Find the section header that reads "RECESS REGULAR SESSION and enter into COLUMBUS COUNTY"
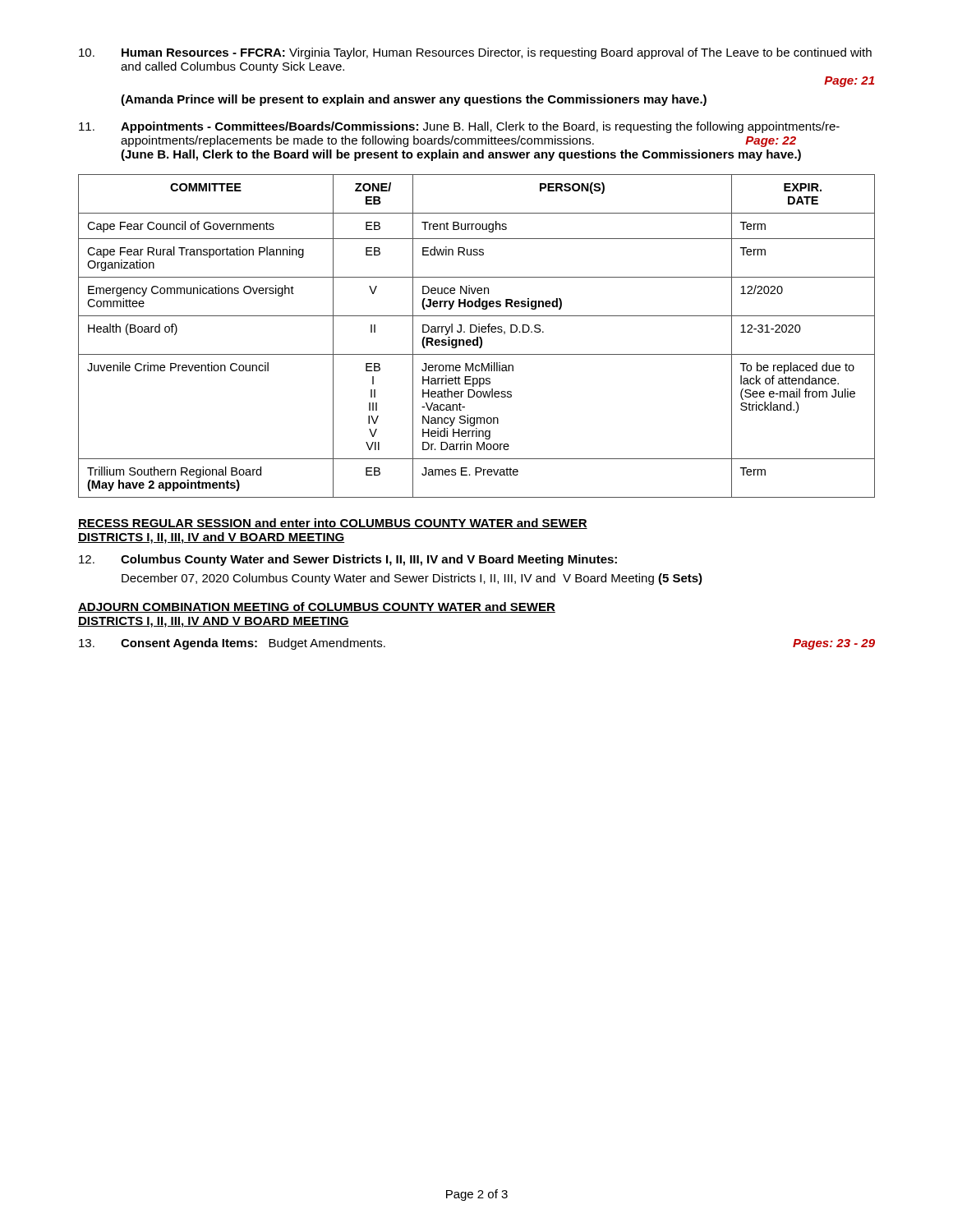The width and height of the screenshot is (953, 1232). (476, 530)
